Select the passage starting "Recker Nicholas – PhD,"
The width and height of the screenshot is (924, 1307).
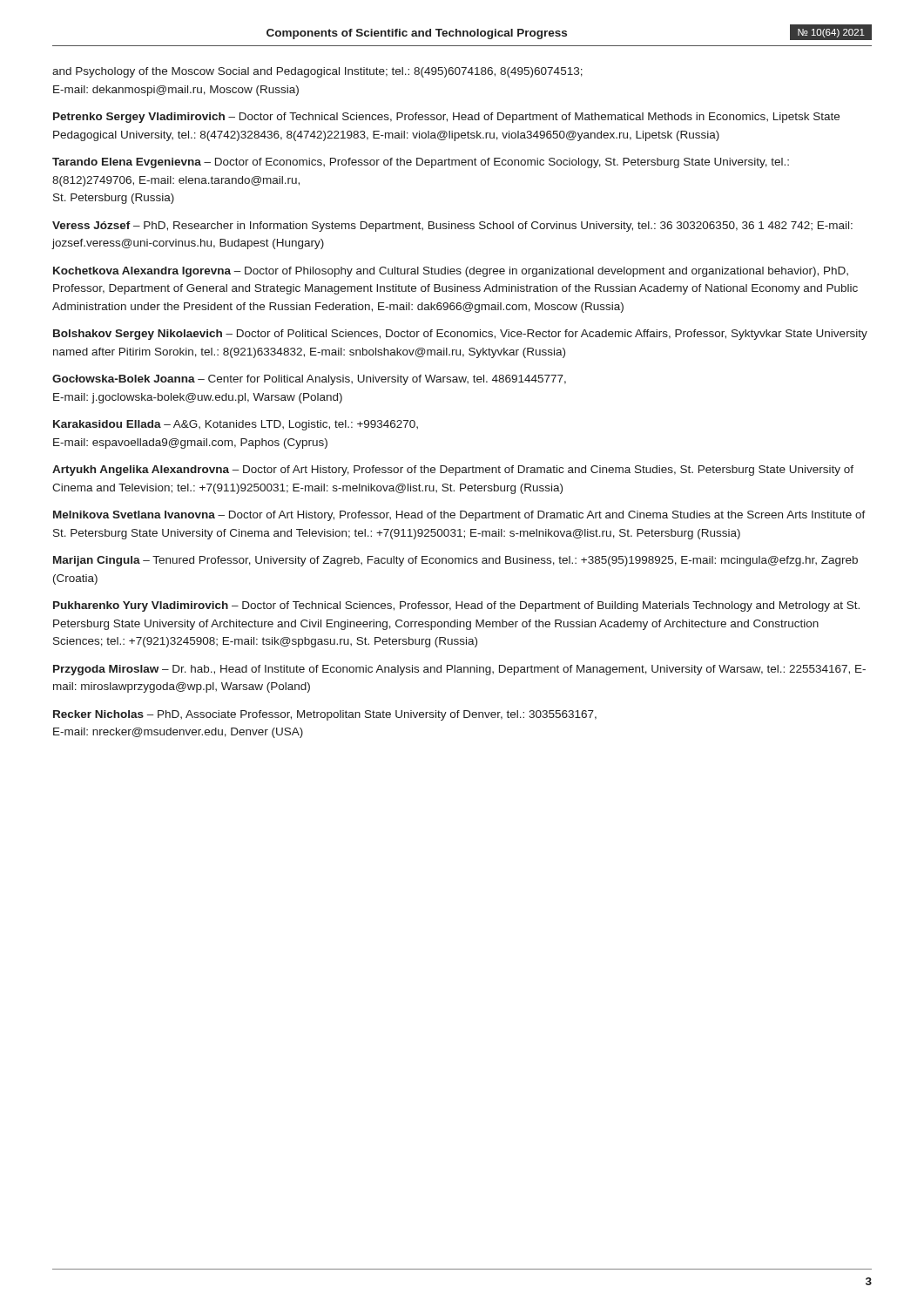click(325, 723)
